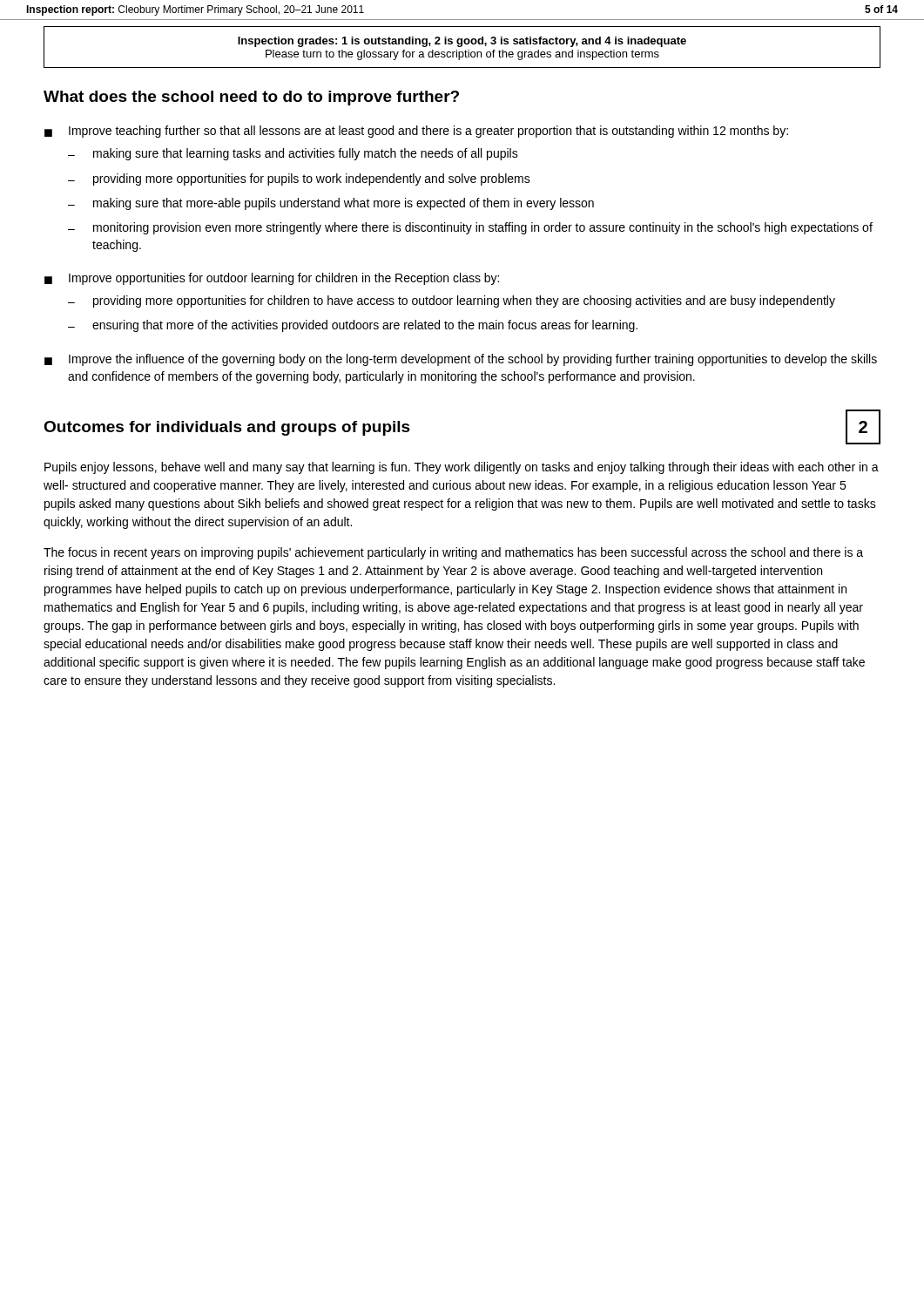Find the block starting "Pupils enjoy lessons, behave well and many"

click(461, 495)
